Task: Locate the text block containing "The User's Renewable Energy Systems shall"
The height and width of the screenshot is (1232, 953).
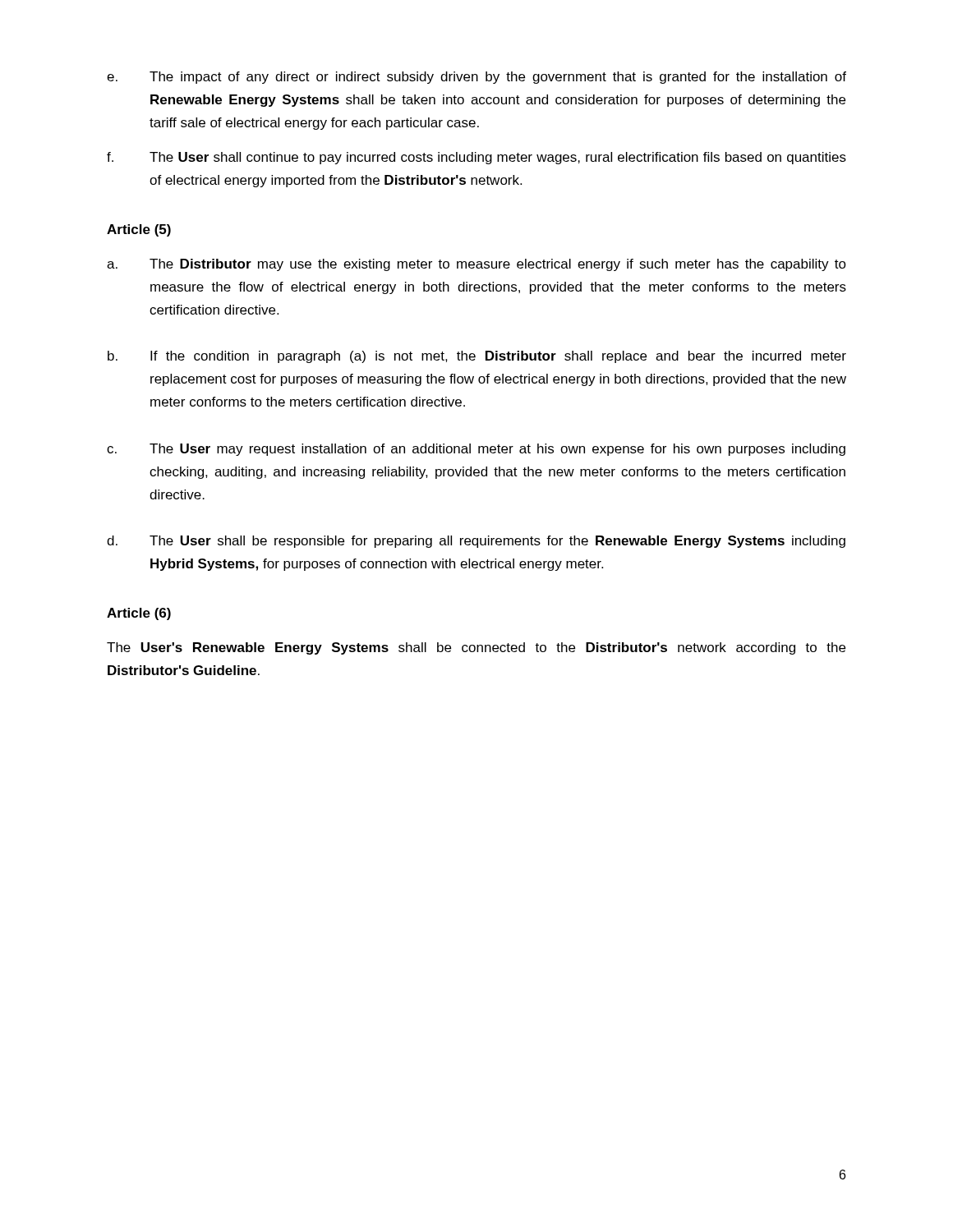Action: coord(476,659)
